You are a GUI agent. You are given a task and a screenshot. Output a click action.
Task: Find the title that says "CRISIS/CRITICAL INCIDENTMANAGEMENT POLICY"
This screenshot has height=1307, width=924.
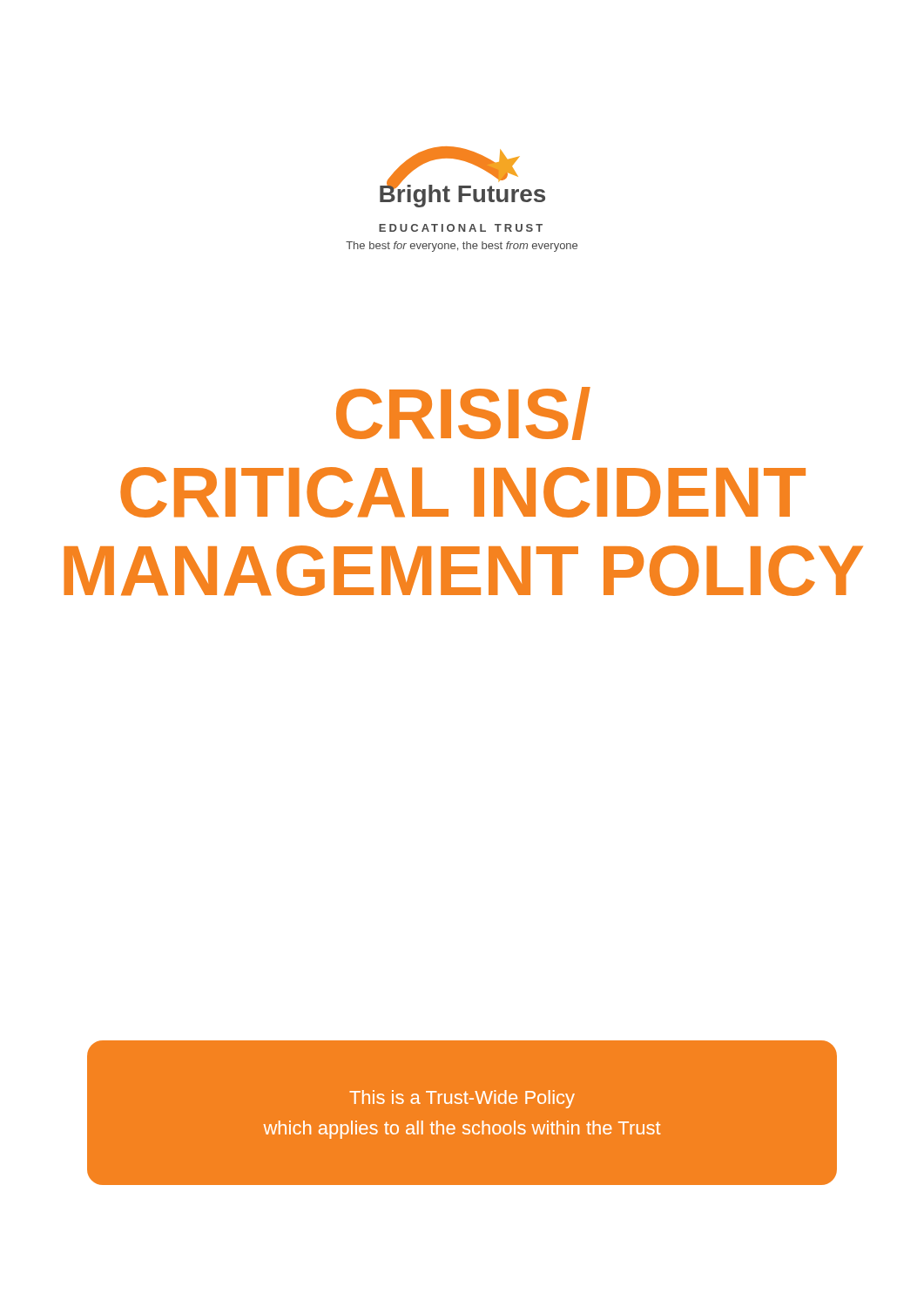(x=462, y=493)
